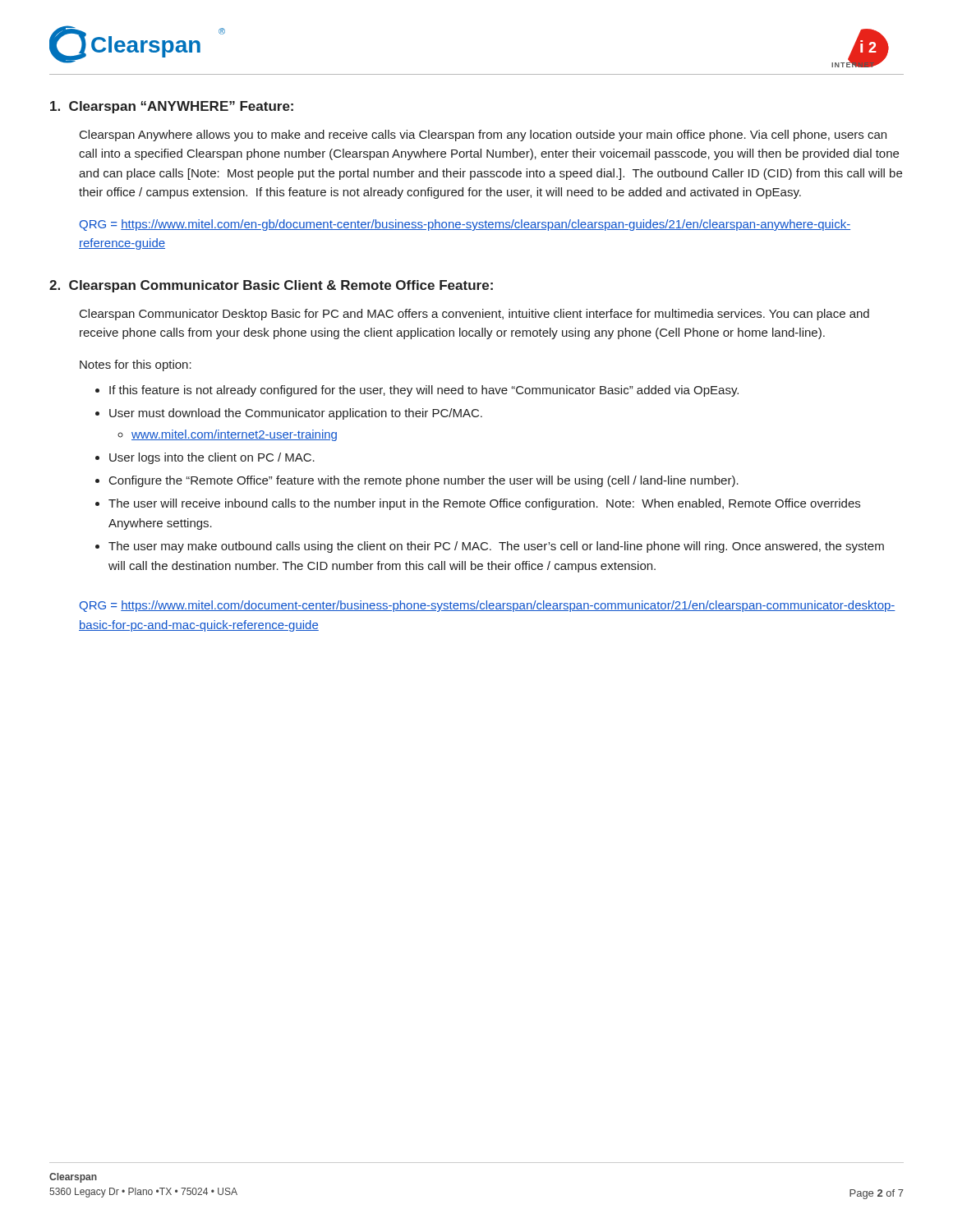The height and width of the screenshot is (1232, 953).
Task: Find the block starting "Clearspan Anywhere allows you to make and"
Action: (491, 163)
